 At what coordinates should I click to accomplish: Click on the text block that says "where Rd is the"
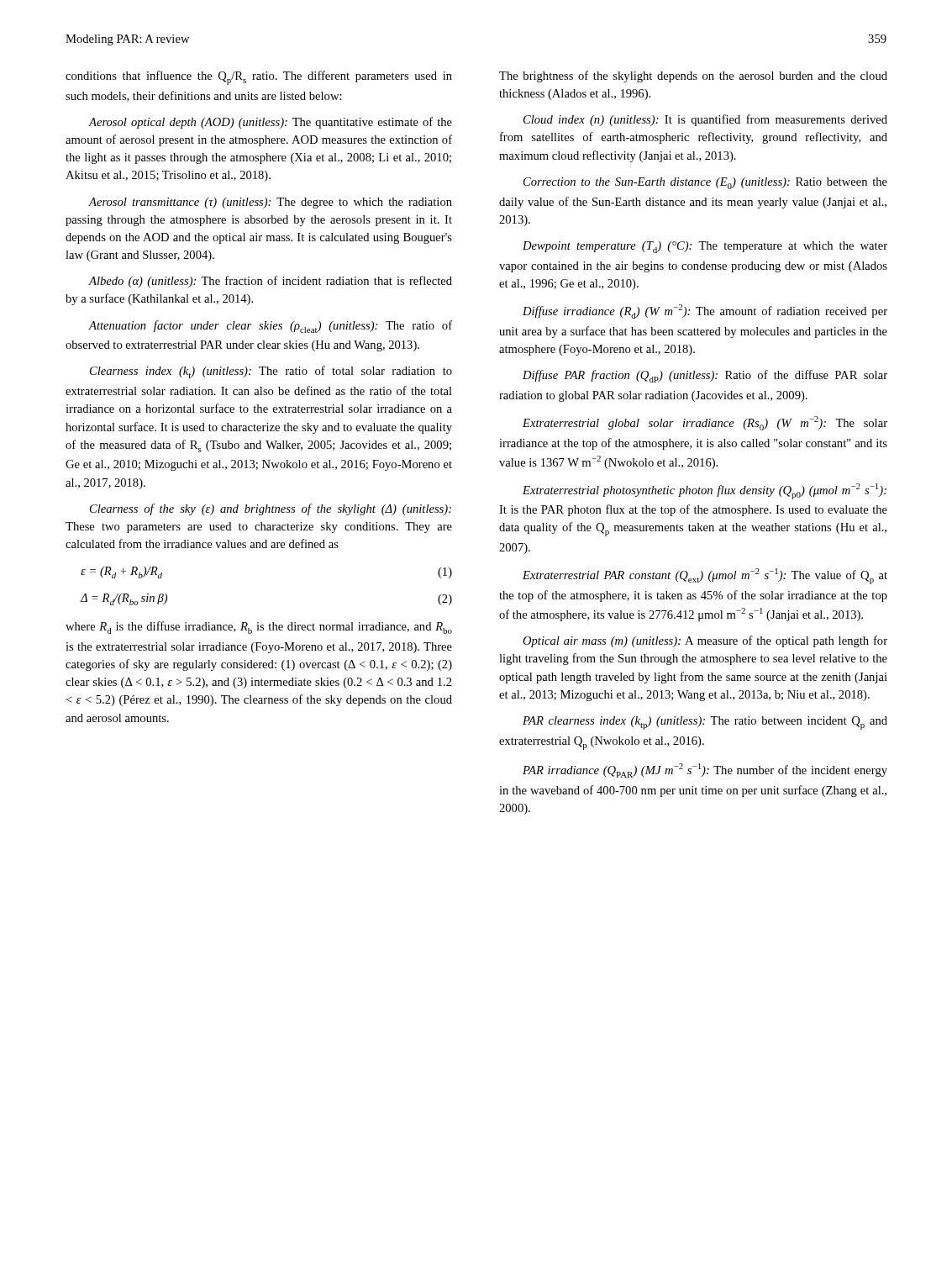(x=259, y=672)
